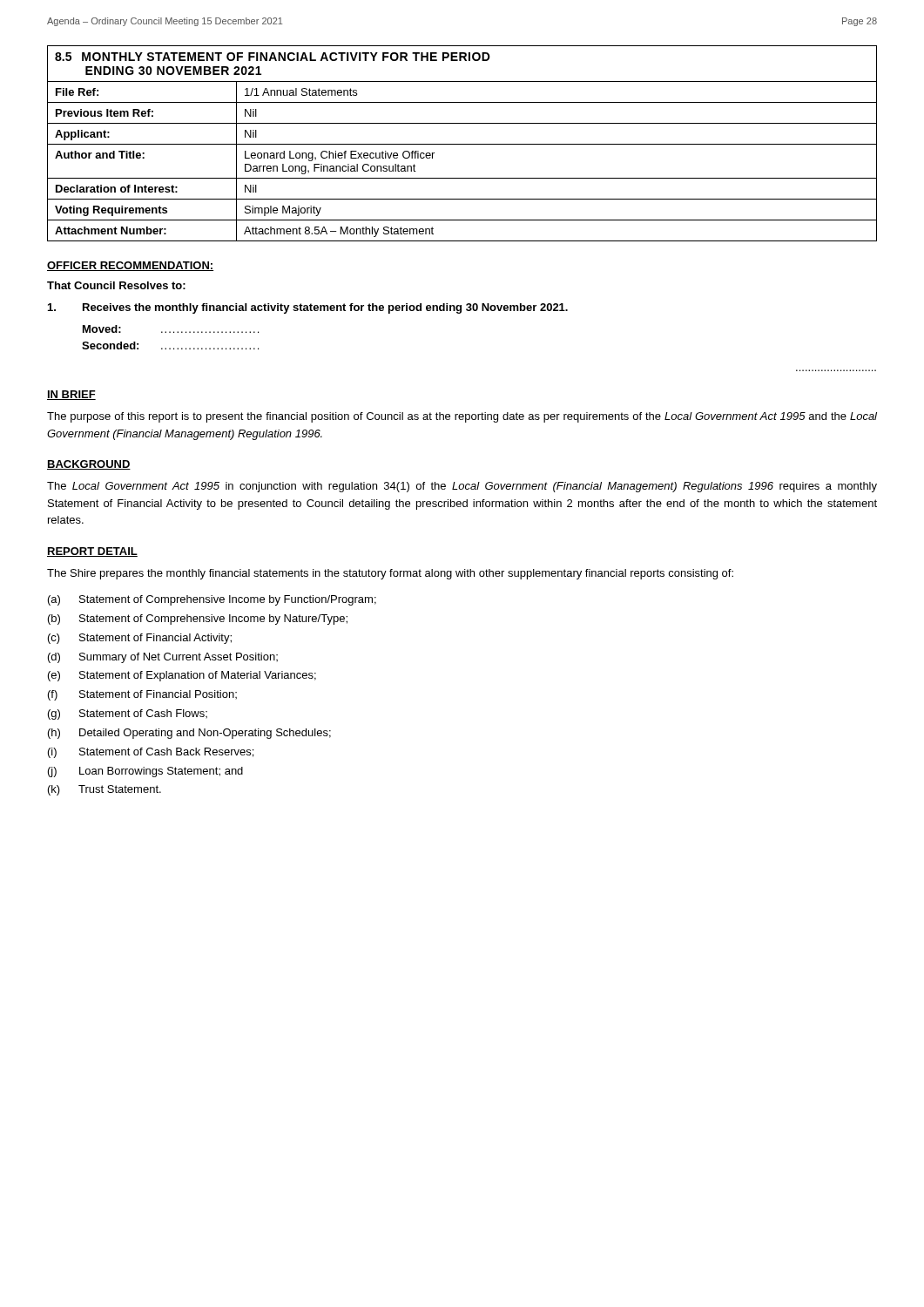Viewport: 924px width, 1307px height.
Task: Where does it say "(h) Detailed Operating and Non-Operating Schedules;"?
Action: [x=189, y=734]
